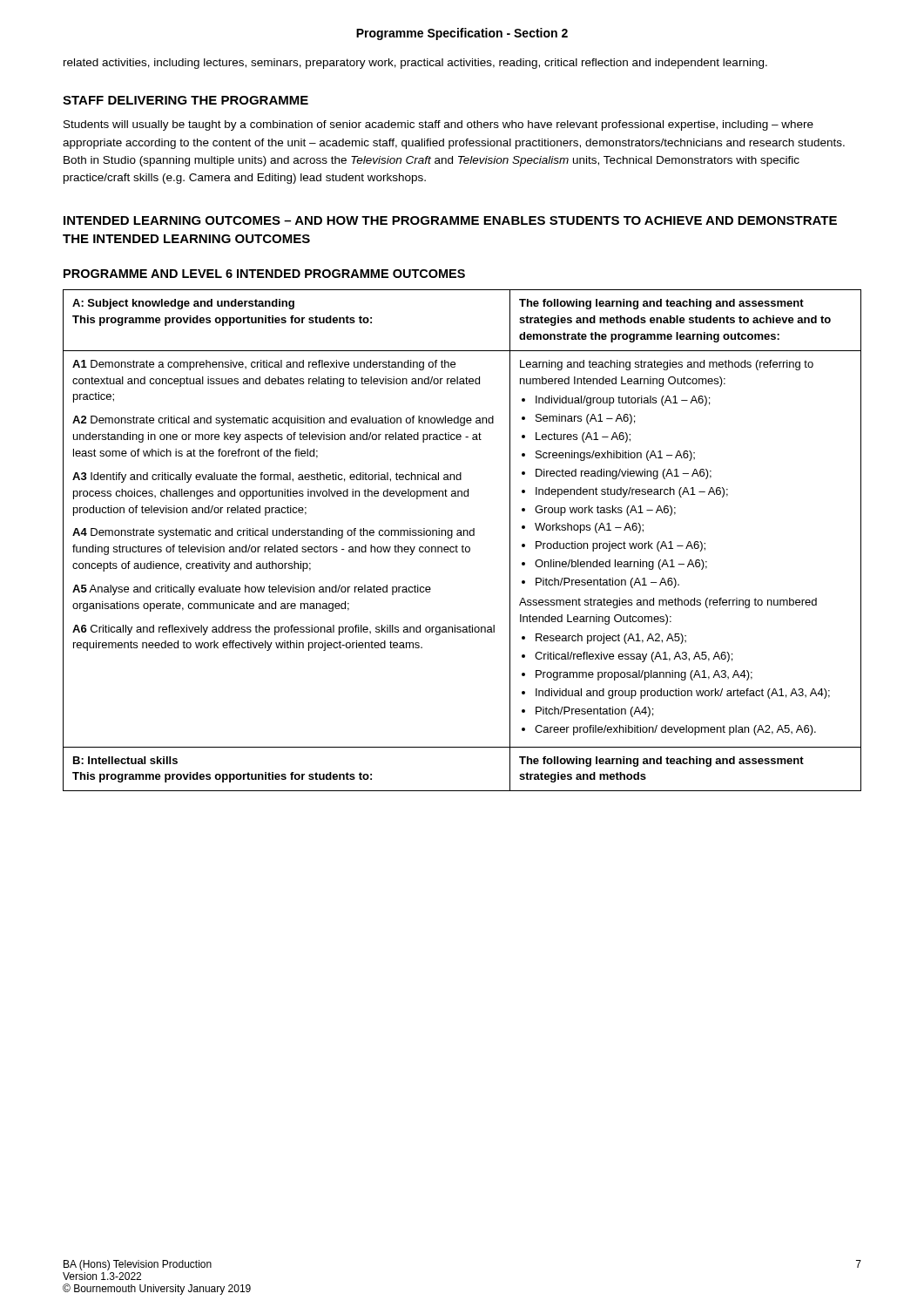
Task: Find the block on this page that starts "Students will usually be taught by a"
Action: [x=454, y=151]
